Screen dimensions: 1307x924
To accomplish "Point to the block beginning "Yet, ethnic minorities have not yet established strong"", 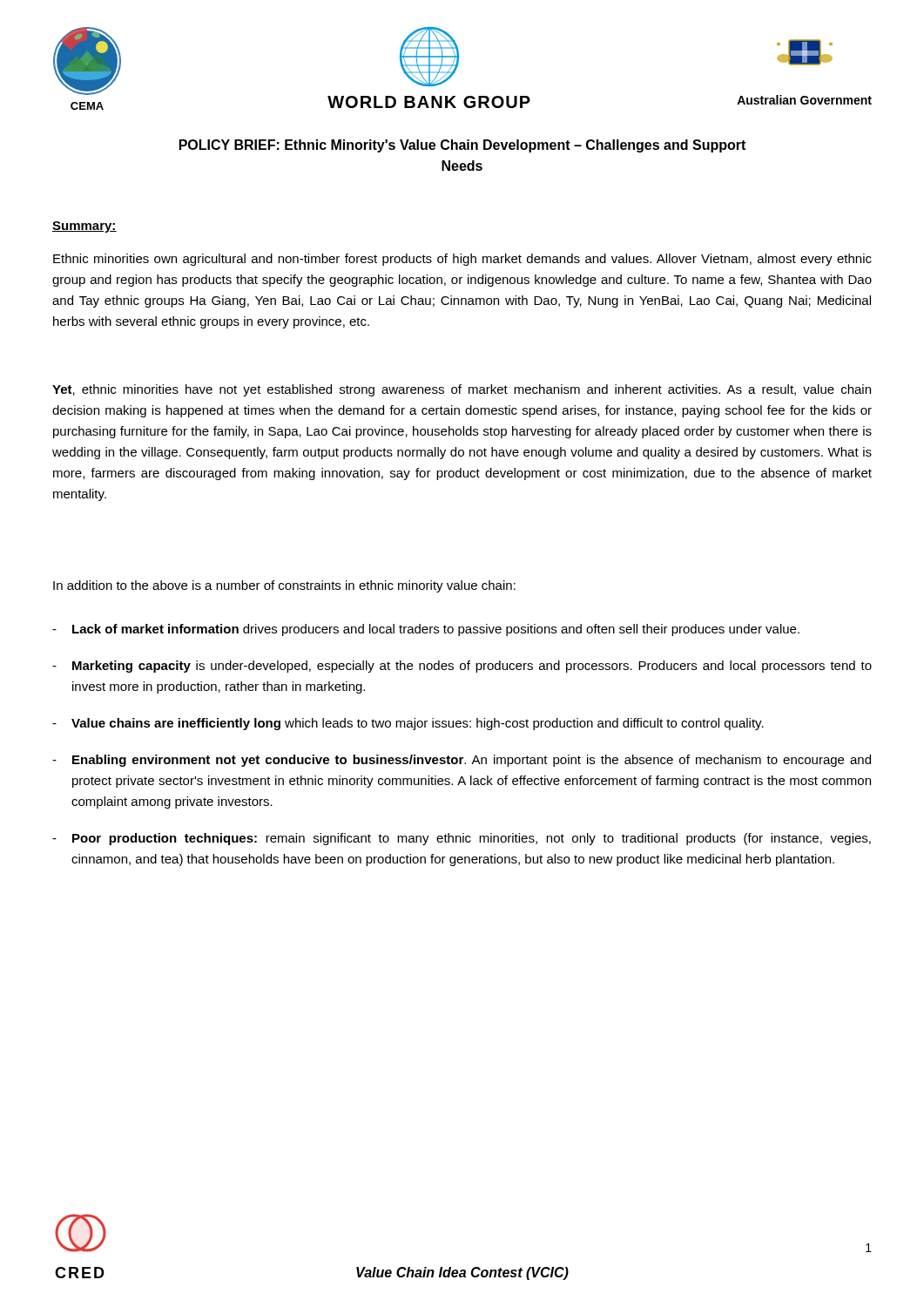I will 462,441.
